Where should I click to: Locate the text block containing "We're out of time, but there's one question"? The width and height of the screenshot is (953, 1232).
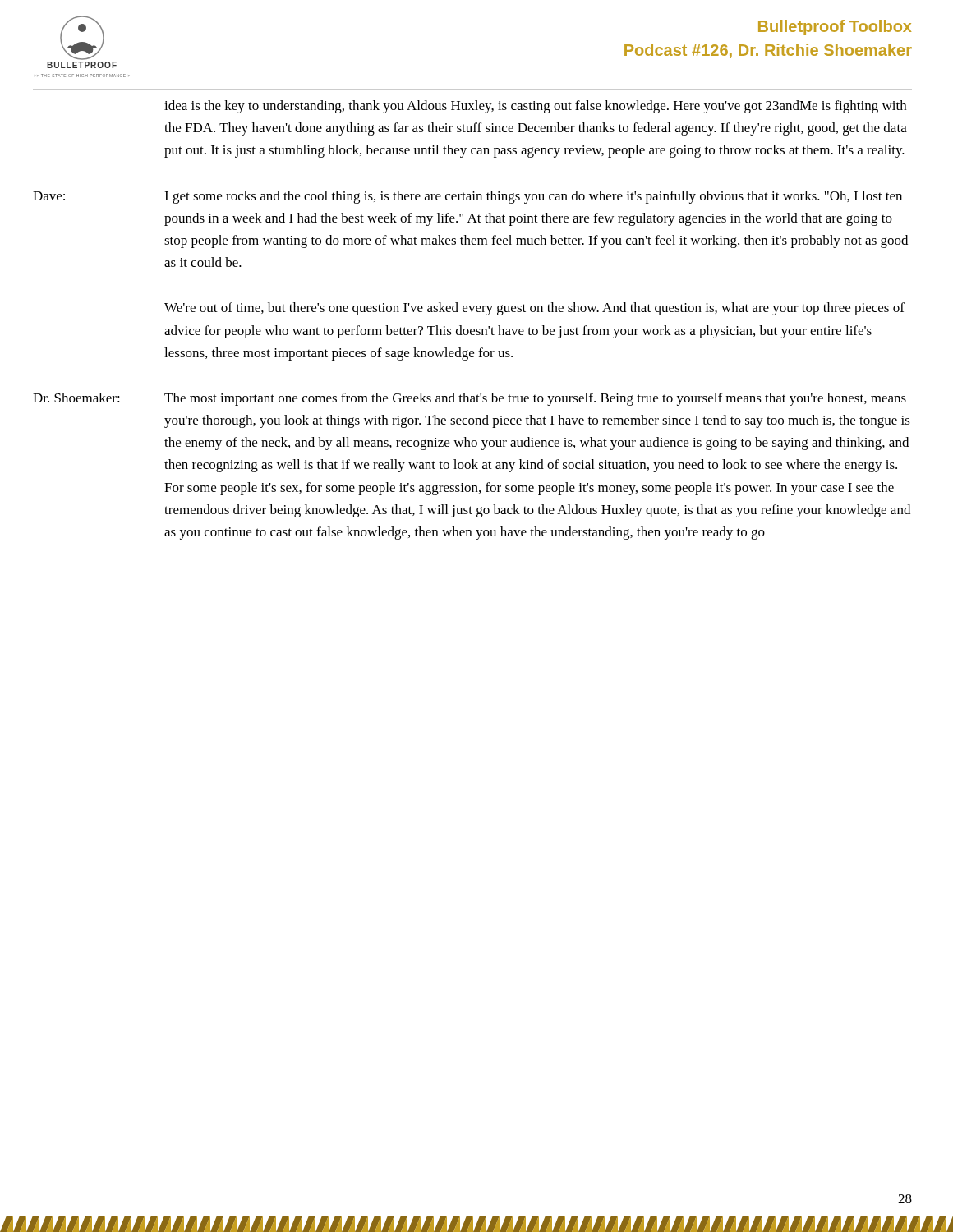point(534,330)
